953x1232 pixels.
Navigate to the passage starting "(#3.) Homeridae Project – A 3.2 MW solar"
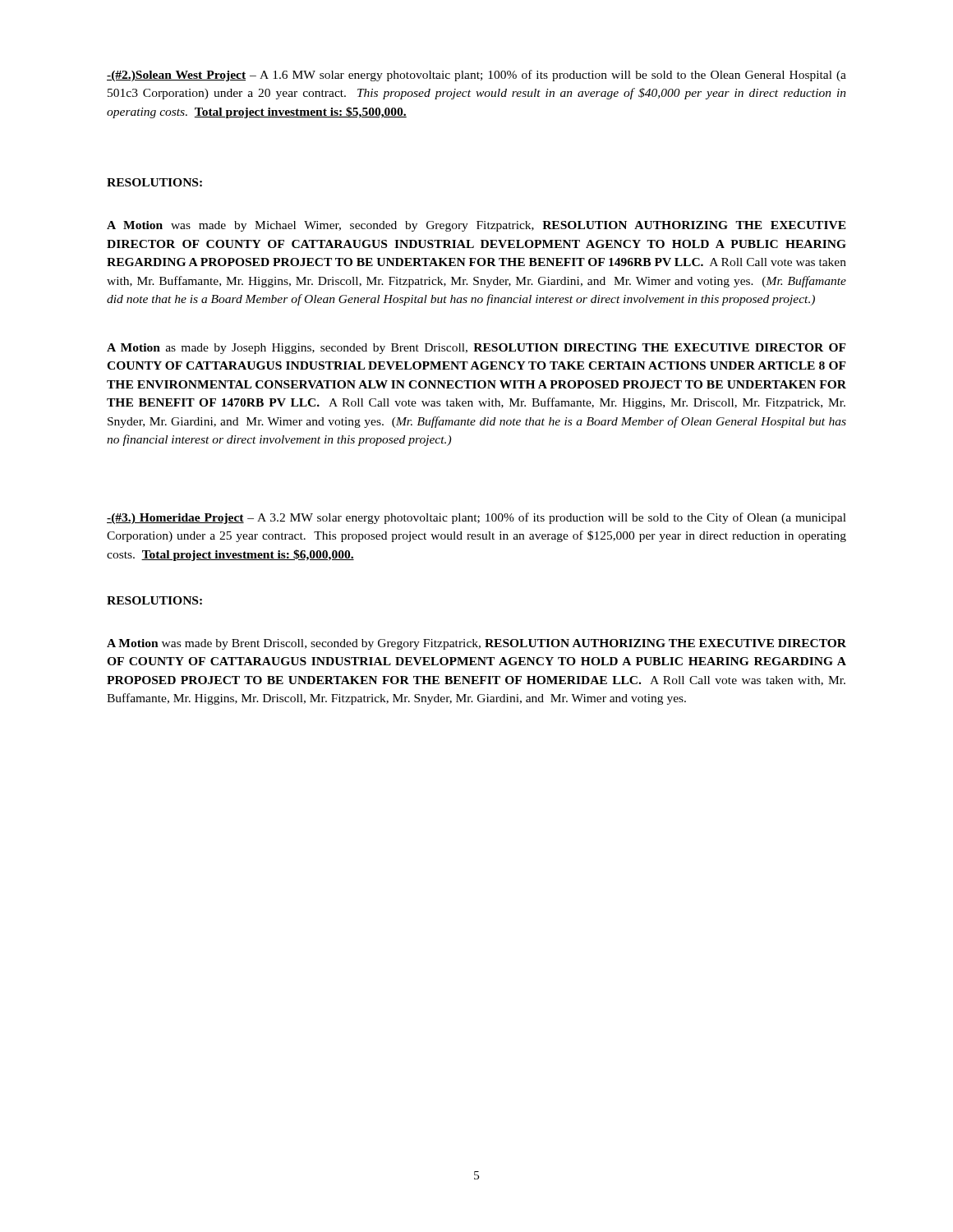(476, 535)
